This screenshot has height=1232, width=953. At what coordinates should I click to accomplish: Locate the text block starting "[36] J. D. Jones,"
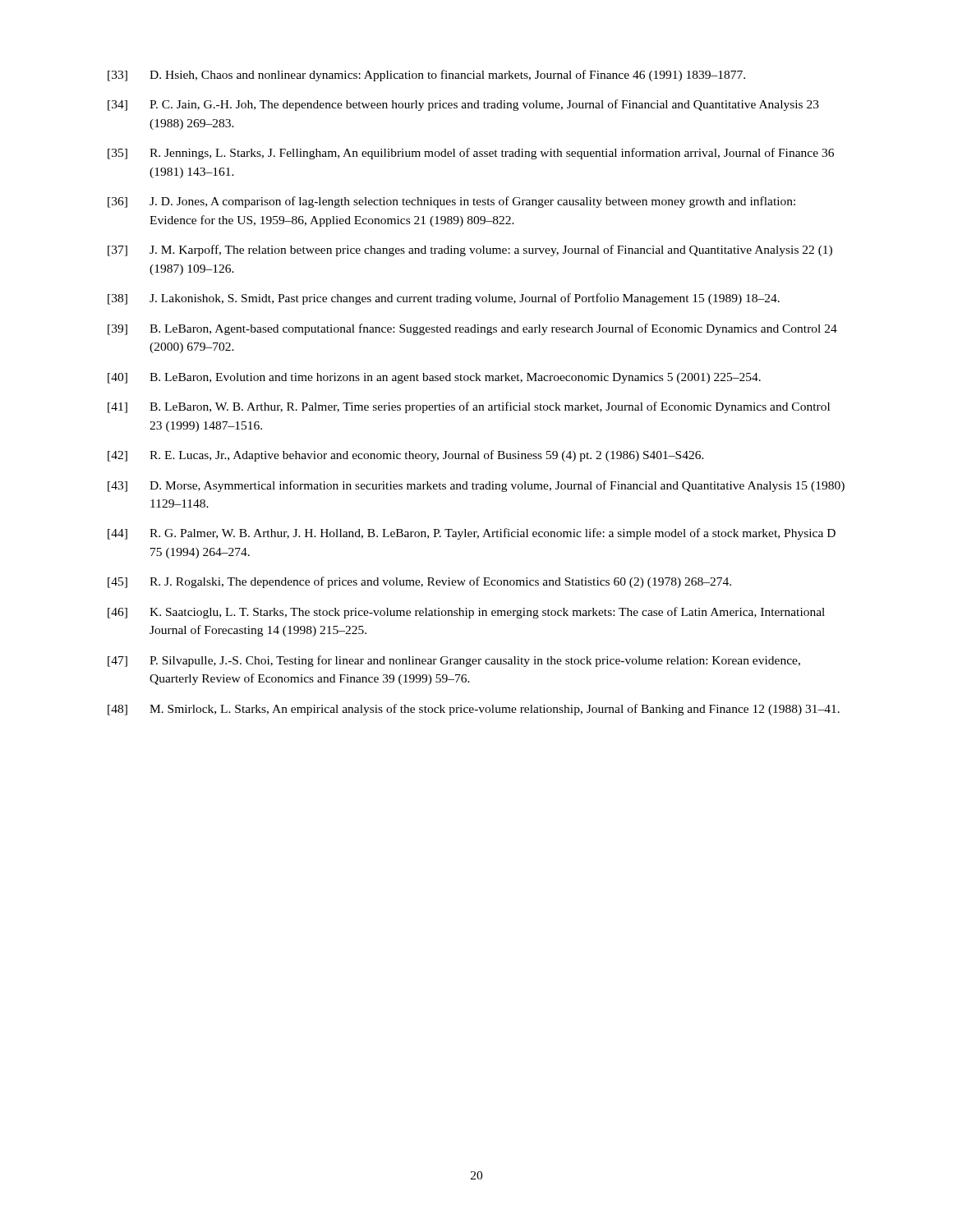coord(476,211)
